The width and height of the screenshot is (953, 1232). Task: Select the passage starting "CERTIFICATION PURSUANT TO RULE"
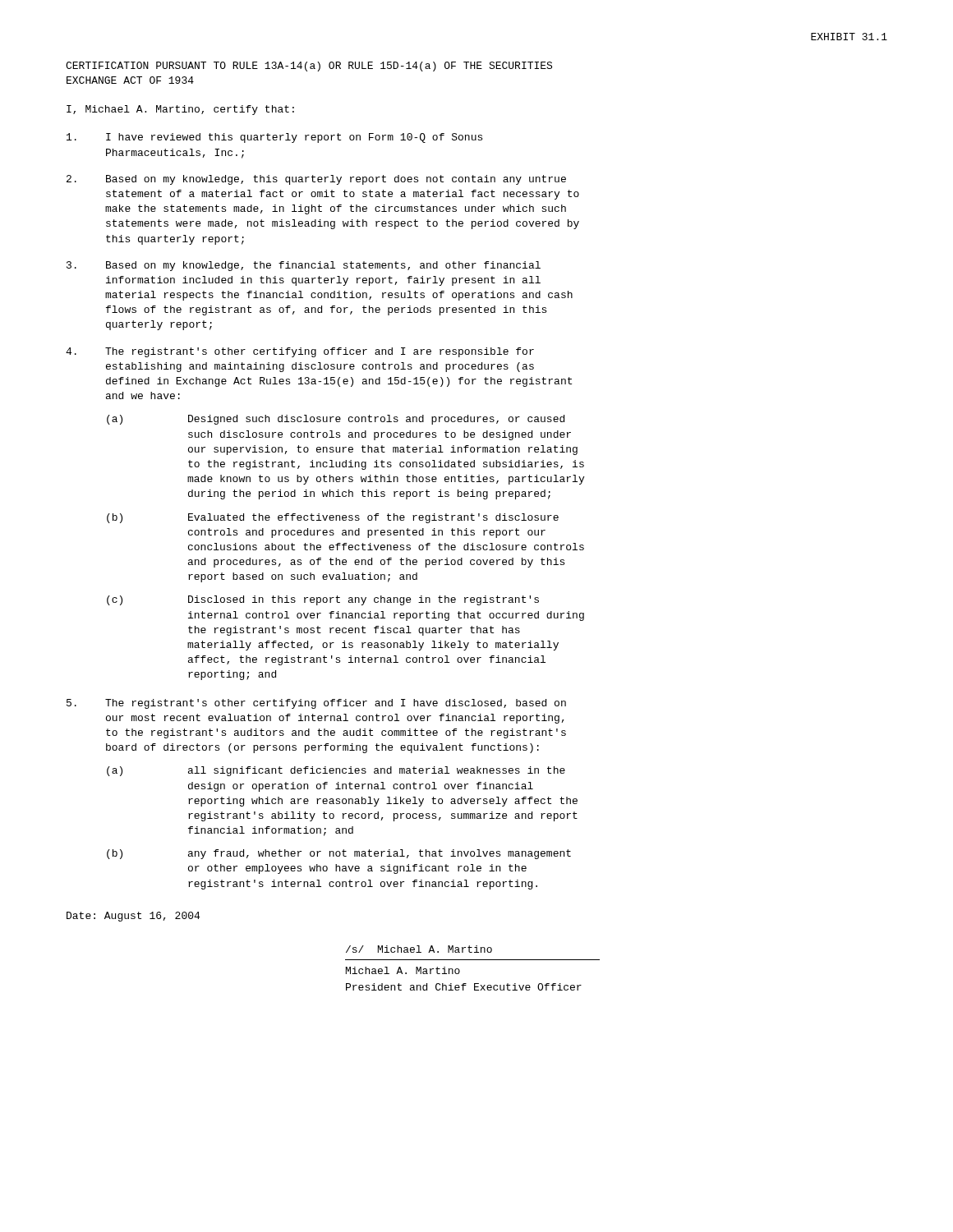[309, 74]
